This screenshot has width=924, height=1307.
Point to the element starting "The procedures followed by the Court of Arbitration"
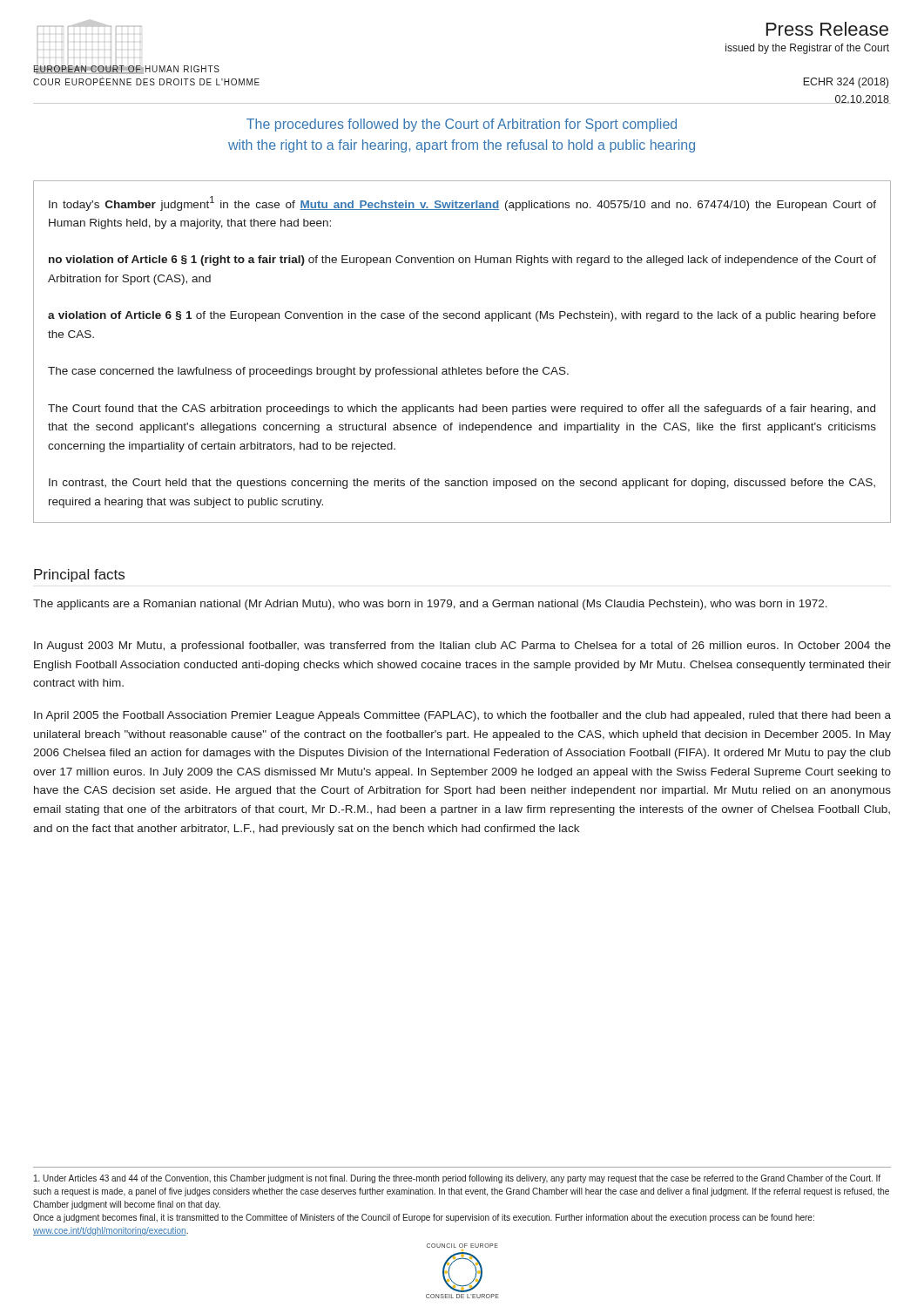pyautogui.click(x=462, y=135)
